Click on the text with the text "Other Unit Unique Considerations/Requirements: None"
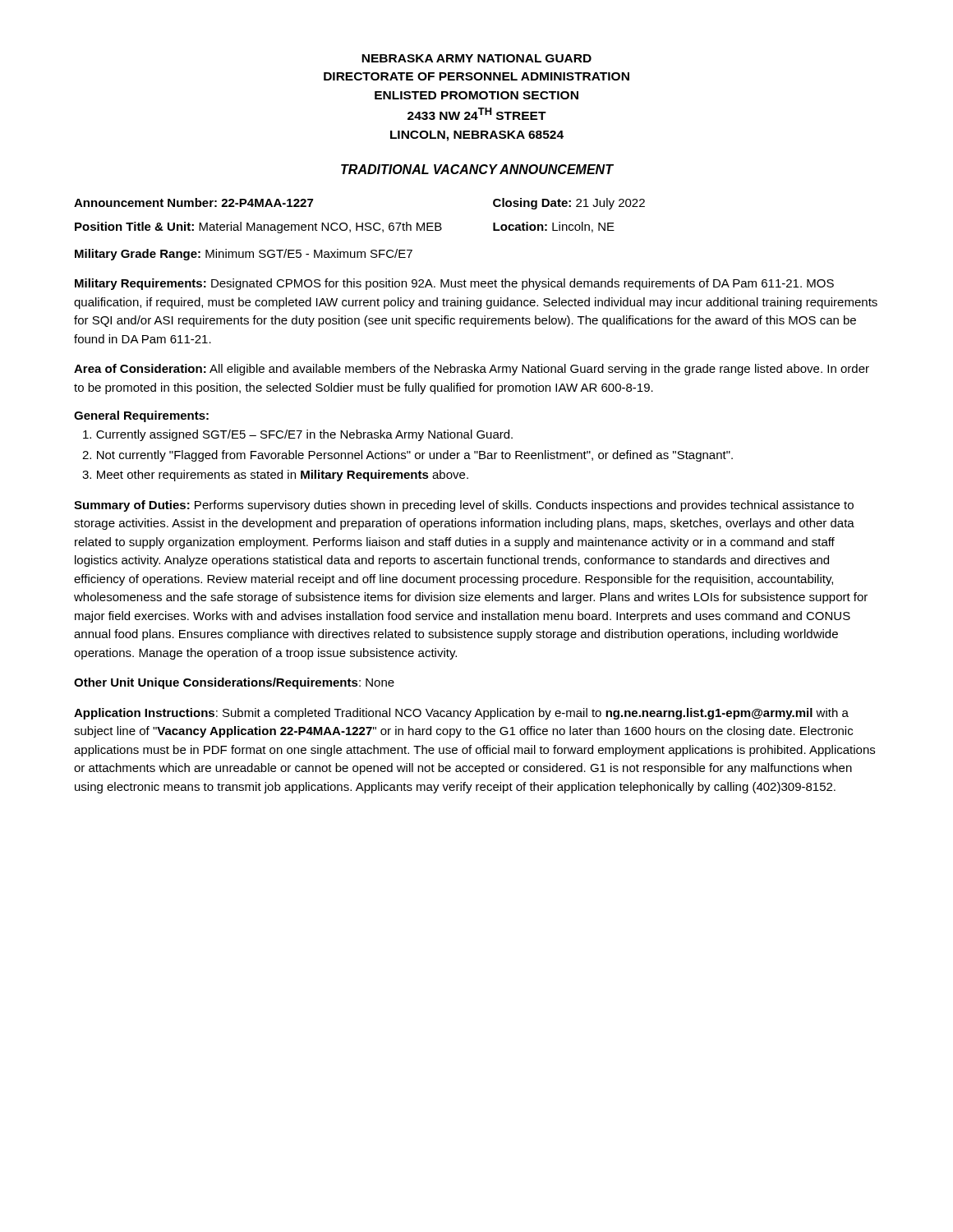 (234, 683)
